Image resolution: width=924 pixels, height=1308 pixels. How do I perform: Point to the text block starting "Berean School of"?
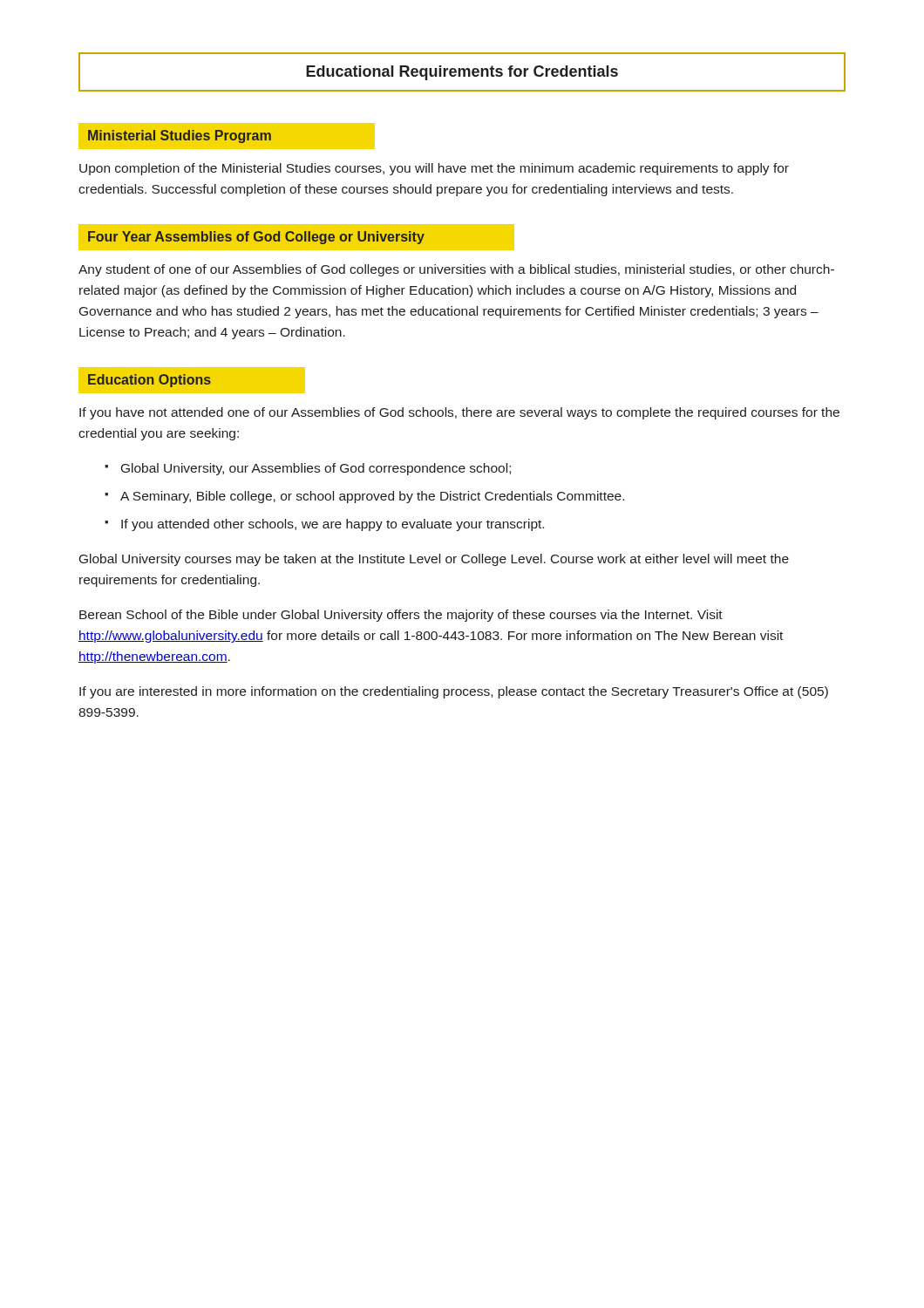click(431, 635)
